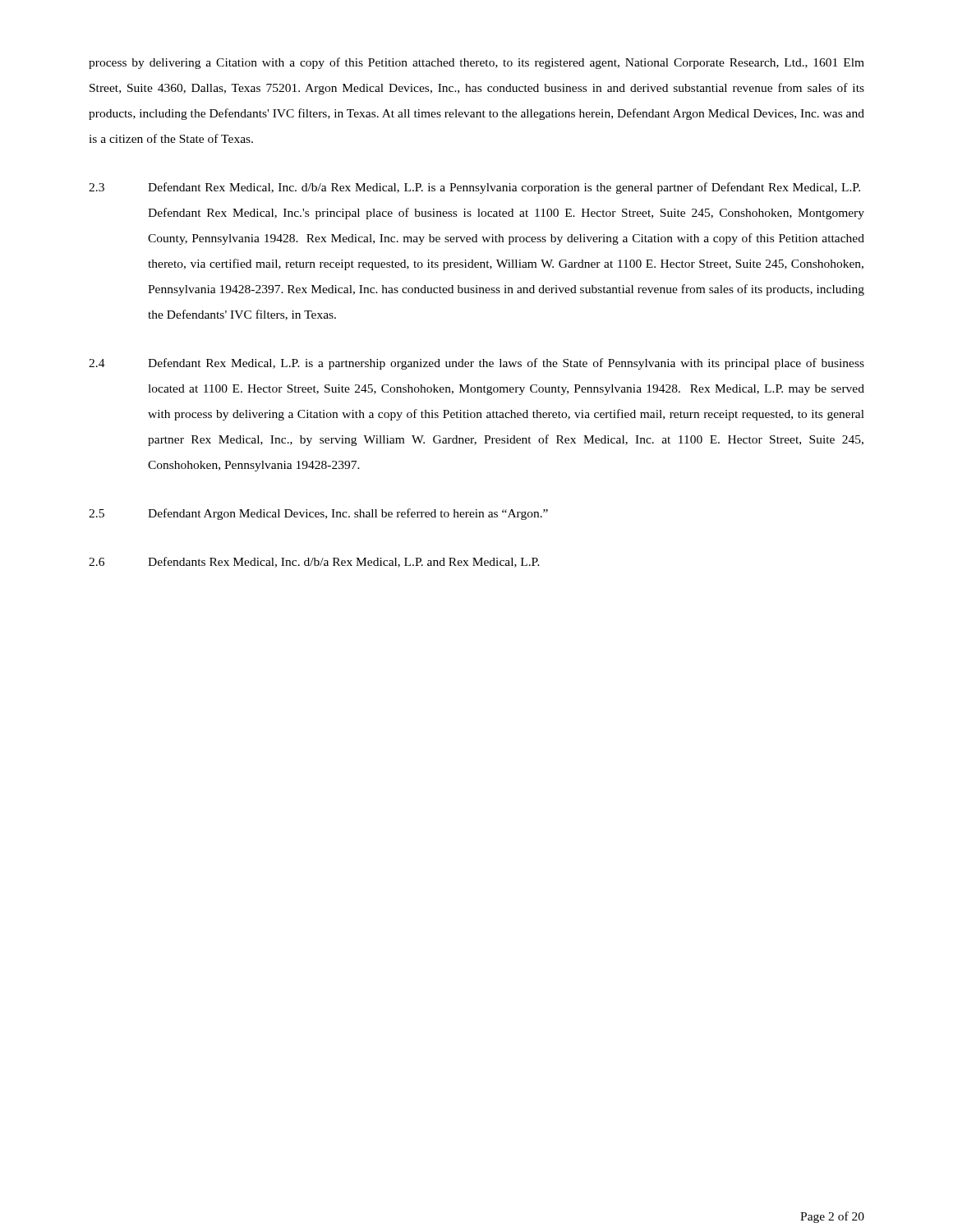Find the text block starting "process by delivering a Citation"
Viewport: 953px width, 1232px height.
476,100
